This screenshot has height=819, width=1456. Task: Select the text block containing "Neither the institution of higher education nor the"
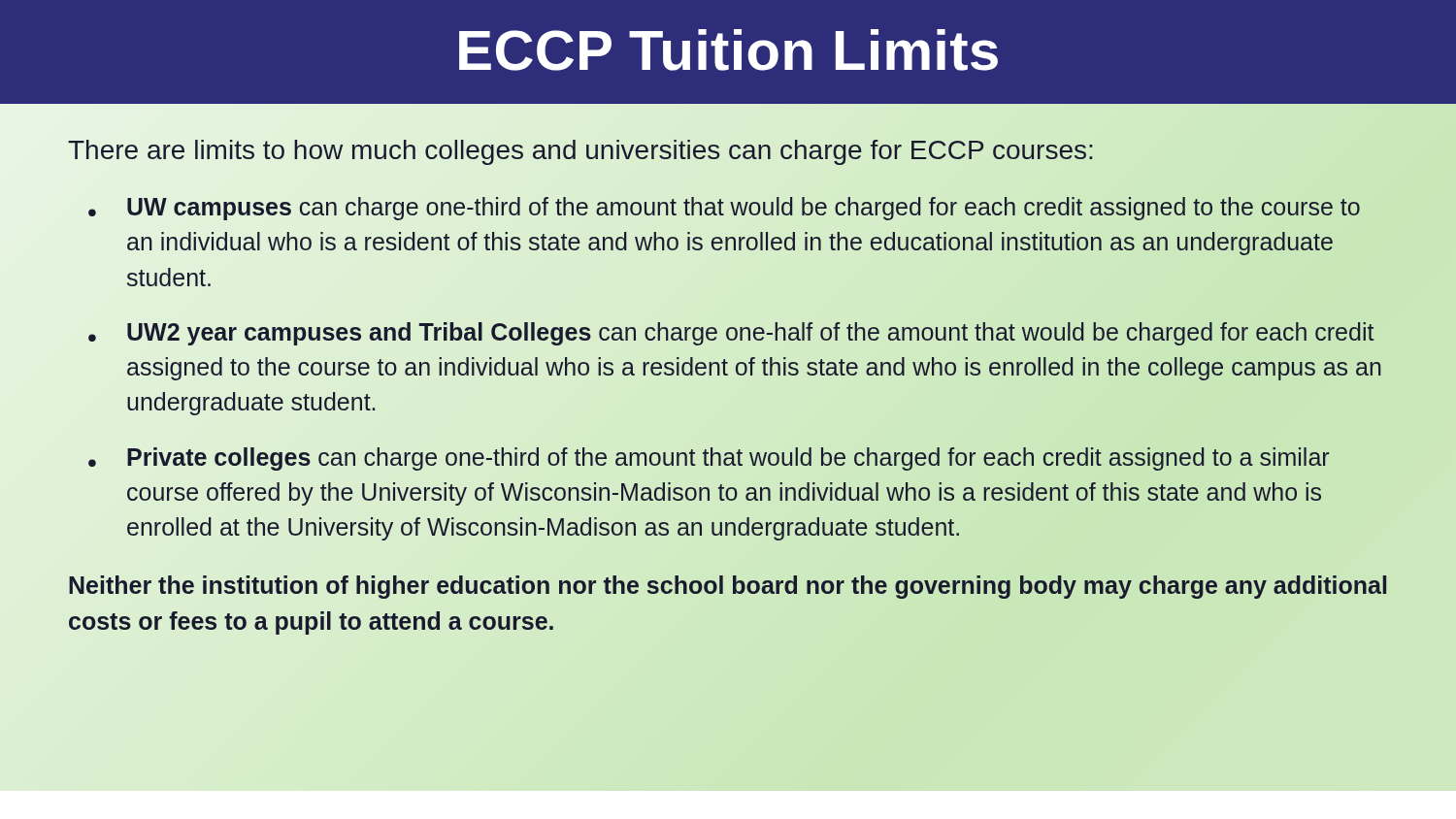pyautogui.click(x=728, y=603)
